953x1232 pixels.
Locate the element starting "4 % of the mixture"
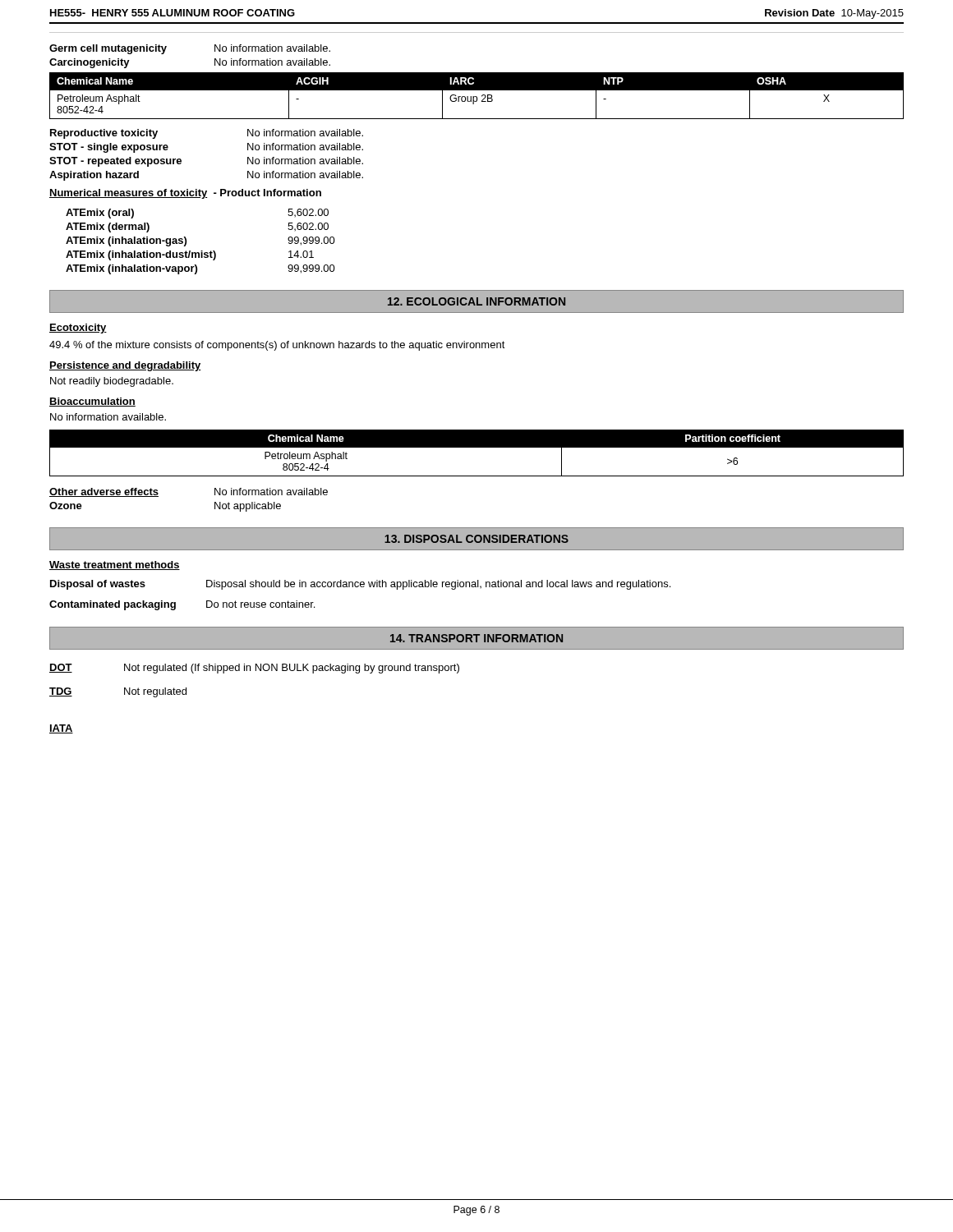277,345
